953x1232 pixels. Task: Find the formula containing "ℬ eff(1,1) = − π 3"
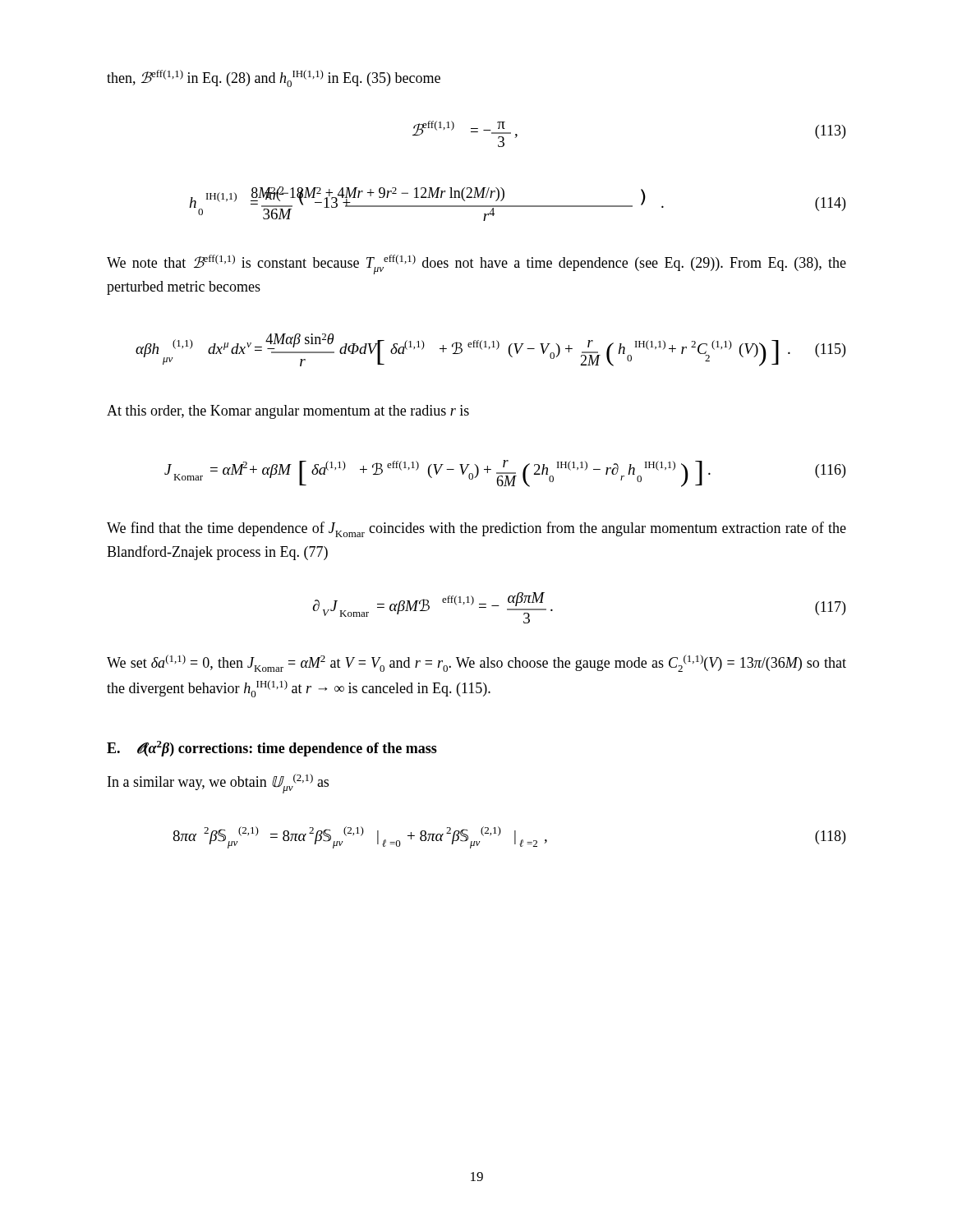476,131
